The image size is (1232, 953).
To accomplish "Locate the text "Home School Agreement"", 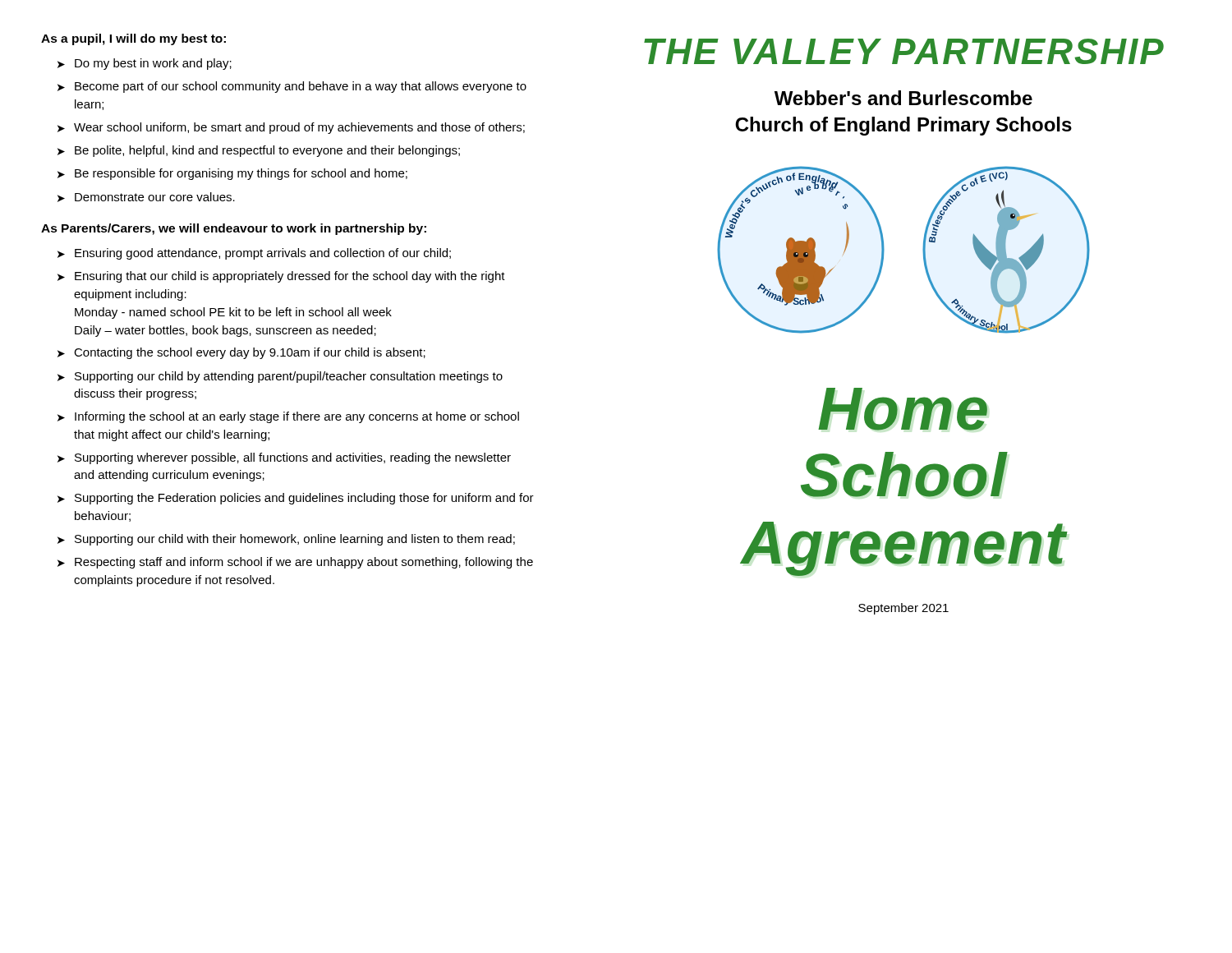I will coord(903,476).
